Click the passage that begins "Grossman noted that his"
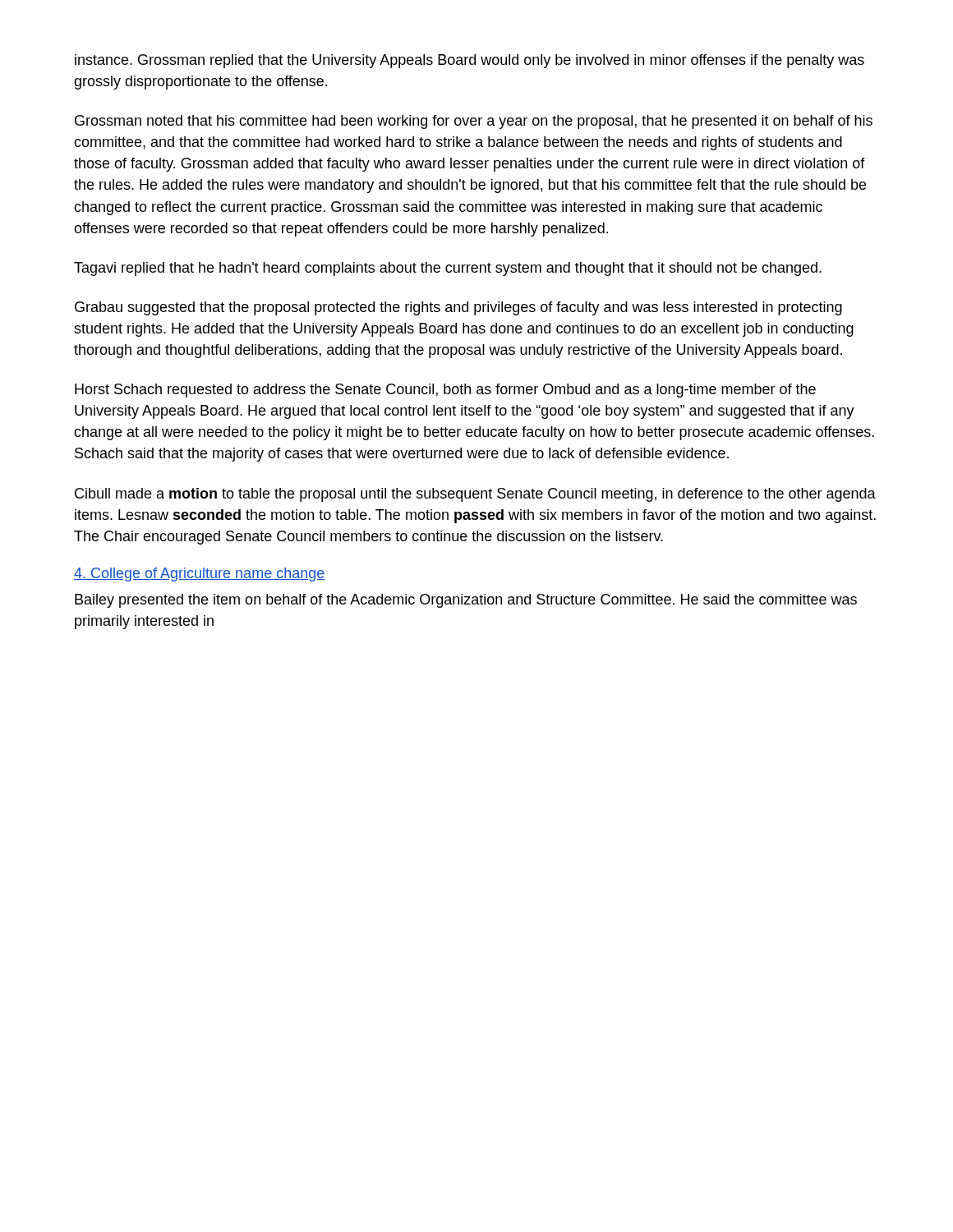Viewport: 953px width, 1232px height. (473, 175)
